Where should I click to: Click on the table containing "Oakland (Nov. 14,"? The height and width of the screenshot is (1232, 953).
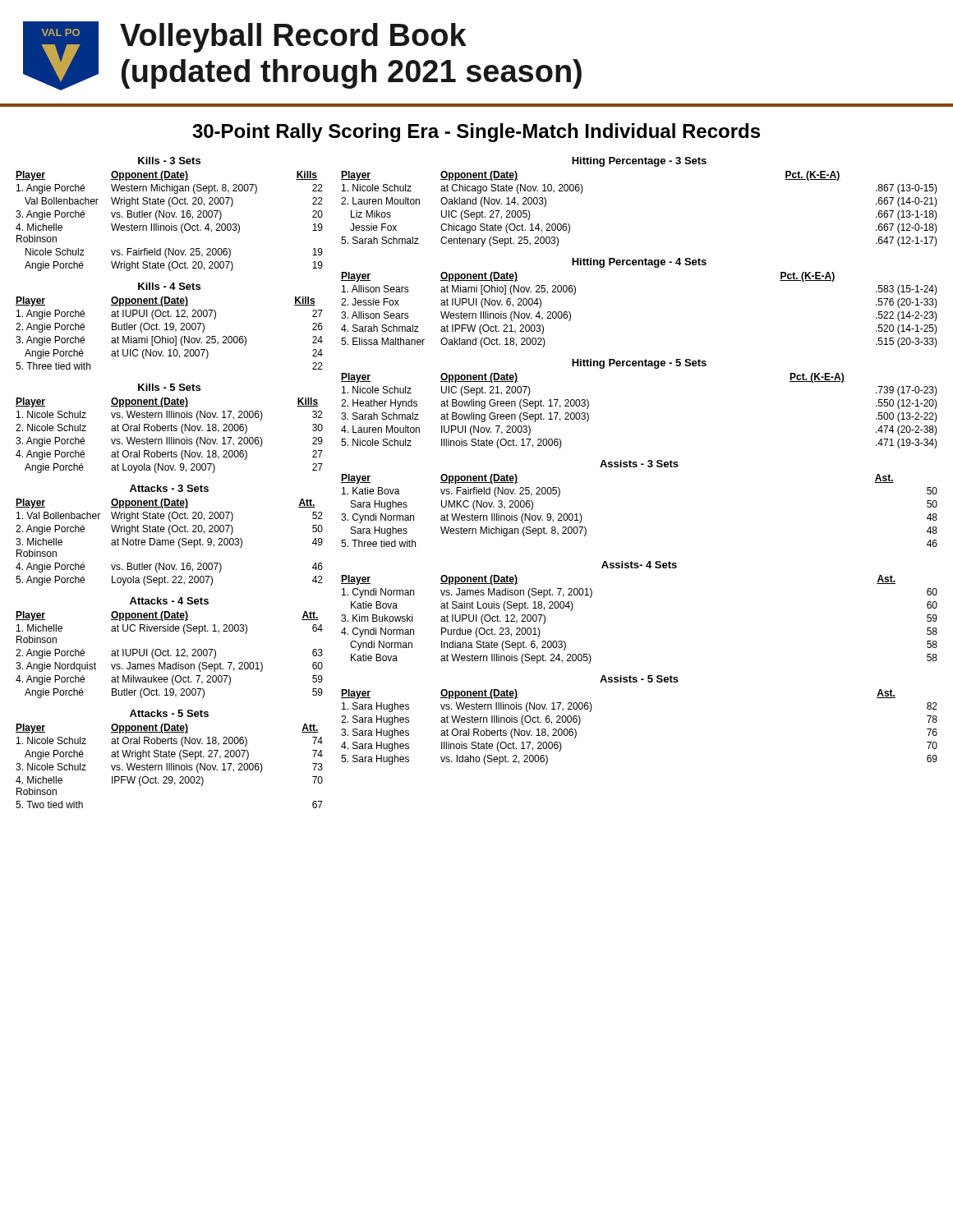coord(639,201)
